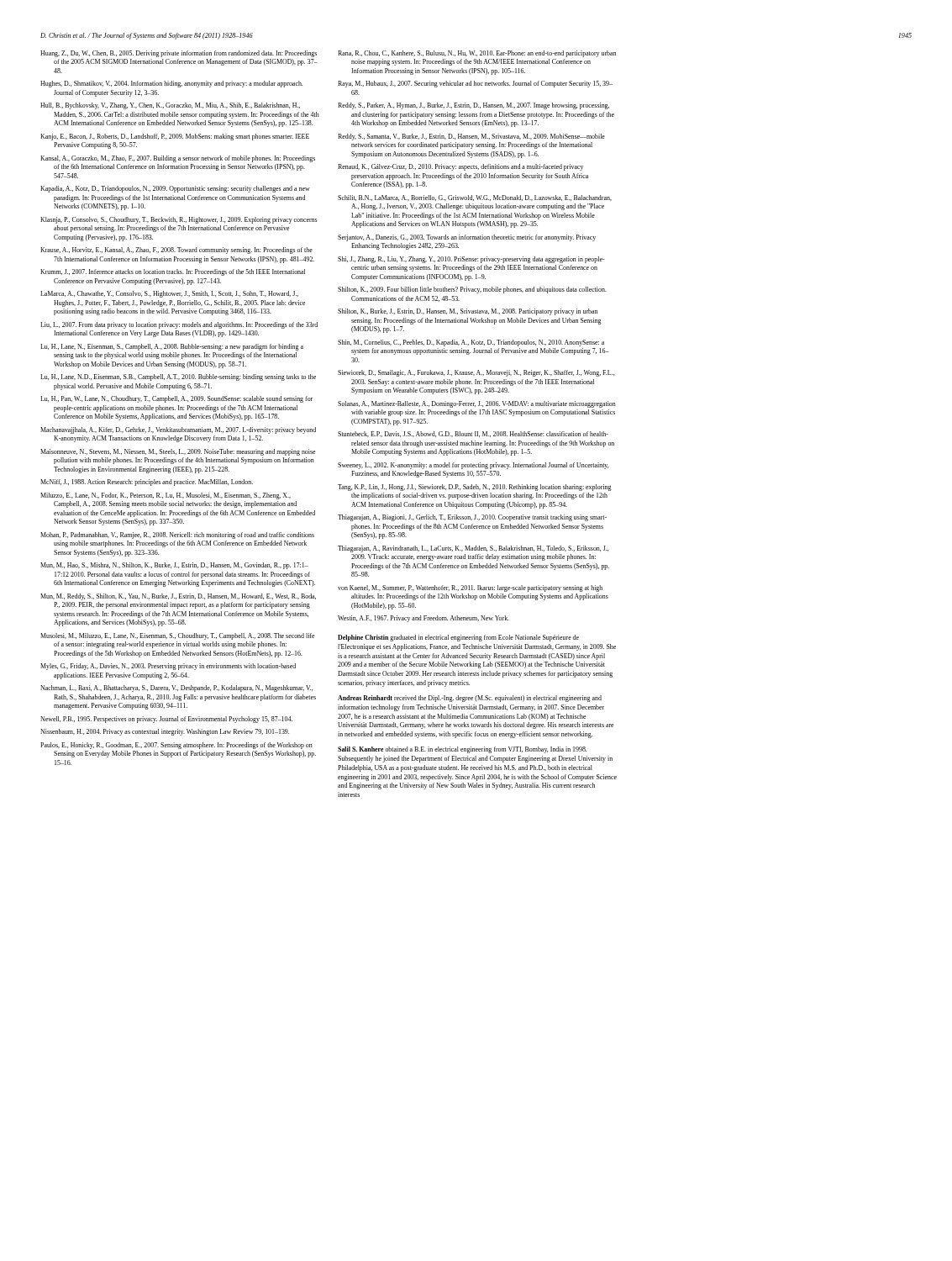The height and width of the screenshot is (1261, 952).
Task: Select the list item with the text "Reddy, S., Parker, A., Hyman,"
Action: 476,115
